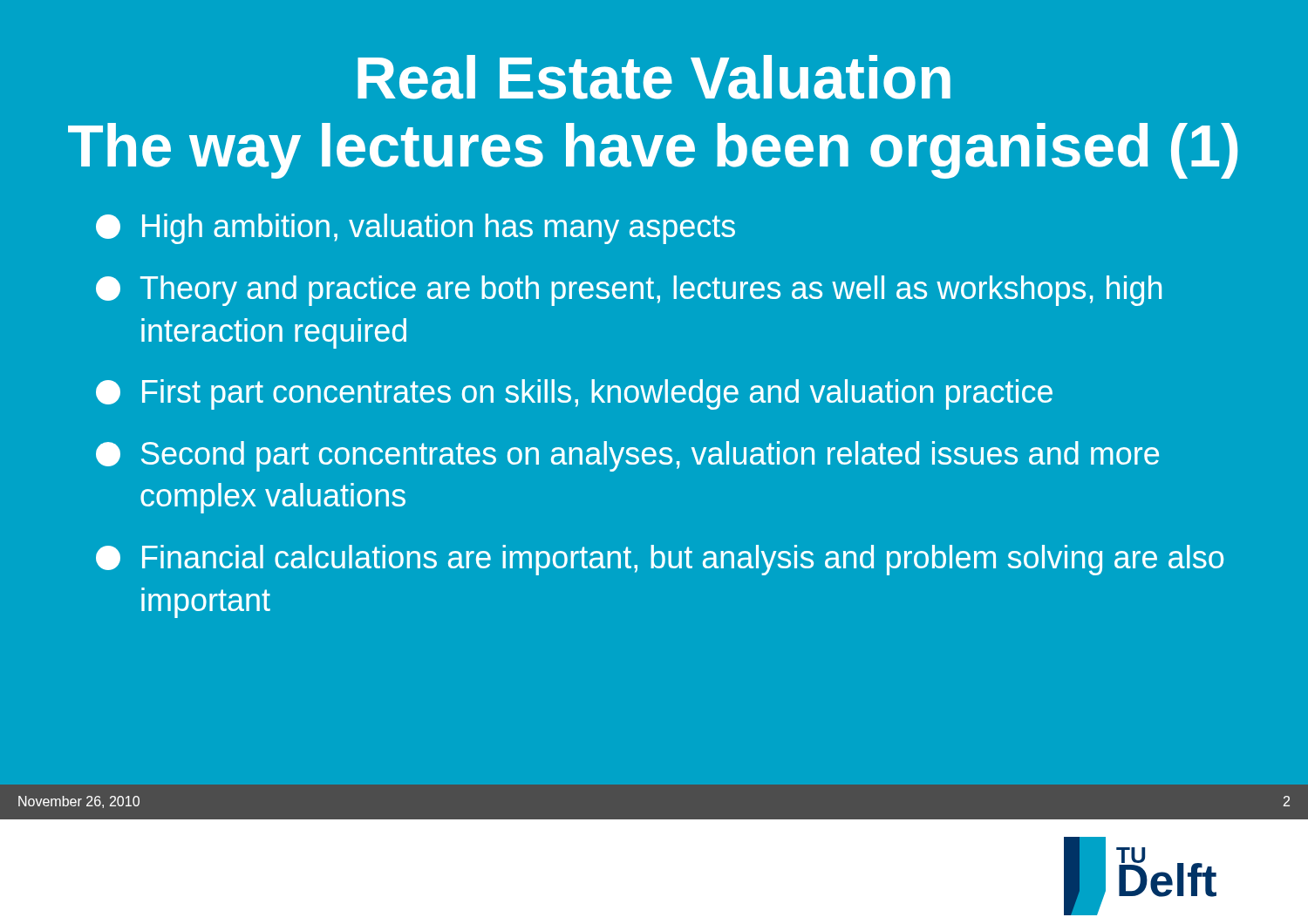The width and height of the screenshot is (1308, 924).
Task: Find the list item that reads "Second part concentrates on analyses, valuation related"
Action: [x=671, y=475]
